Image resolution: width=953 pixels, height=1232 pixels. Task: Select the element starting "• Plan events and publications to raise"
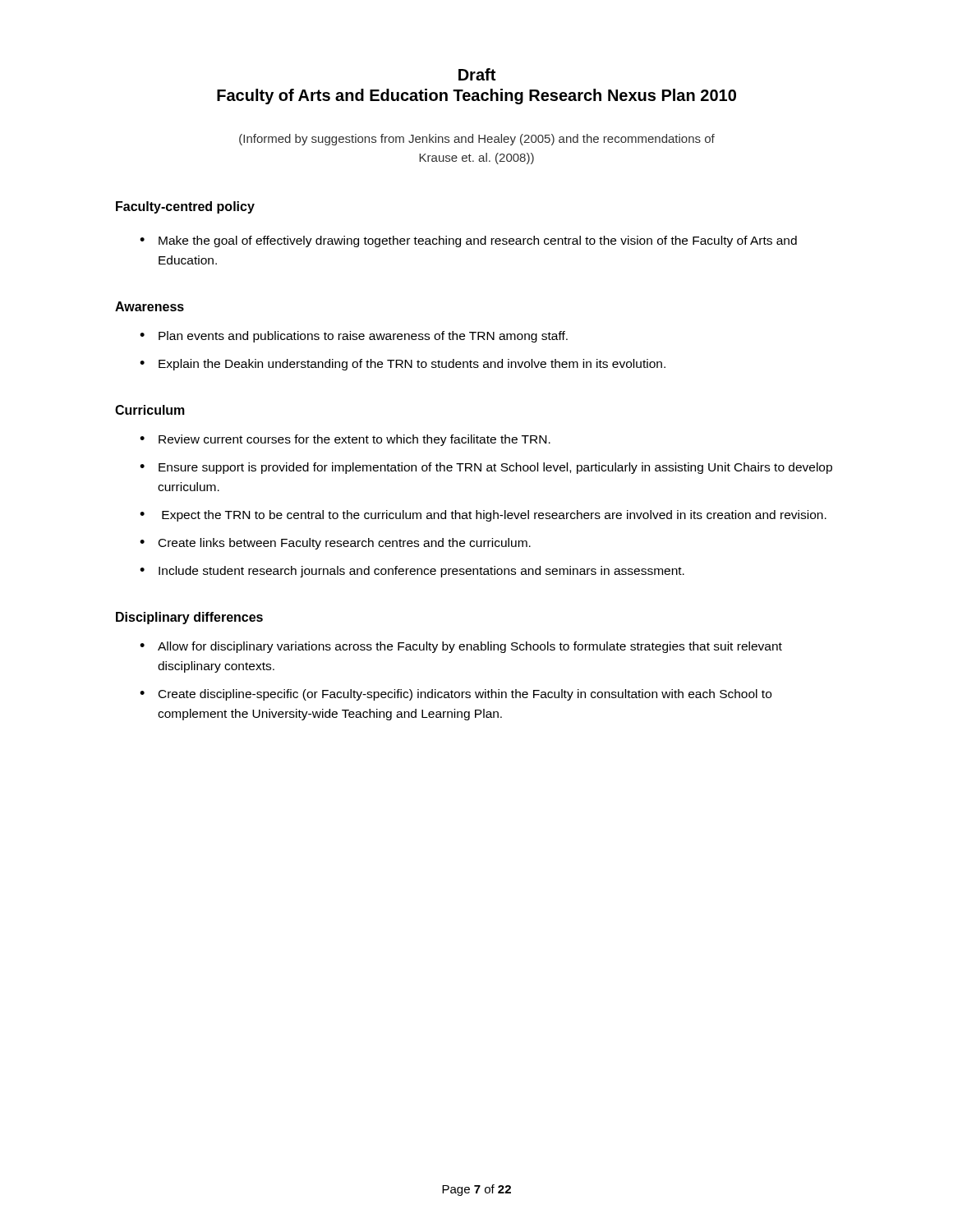489,336
